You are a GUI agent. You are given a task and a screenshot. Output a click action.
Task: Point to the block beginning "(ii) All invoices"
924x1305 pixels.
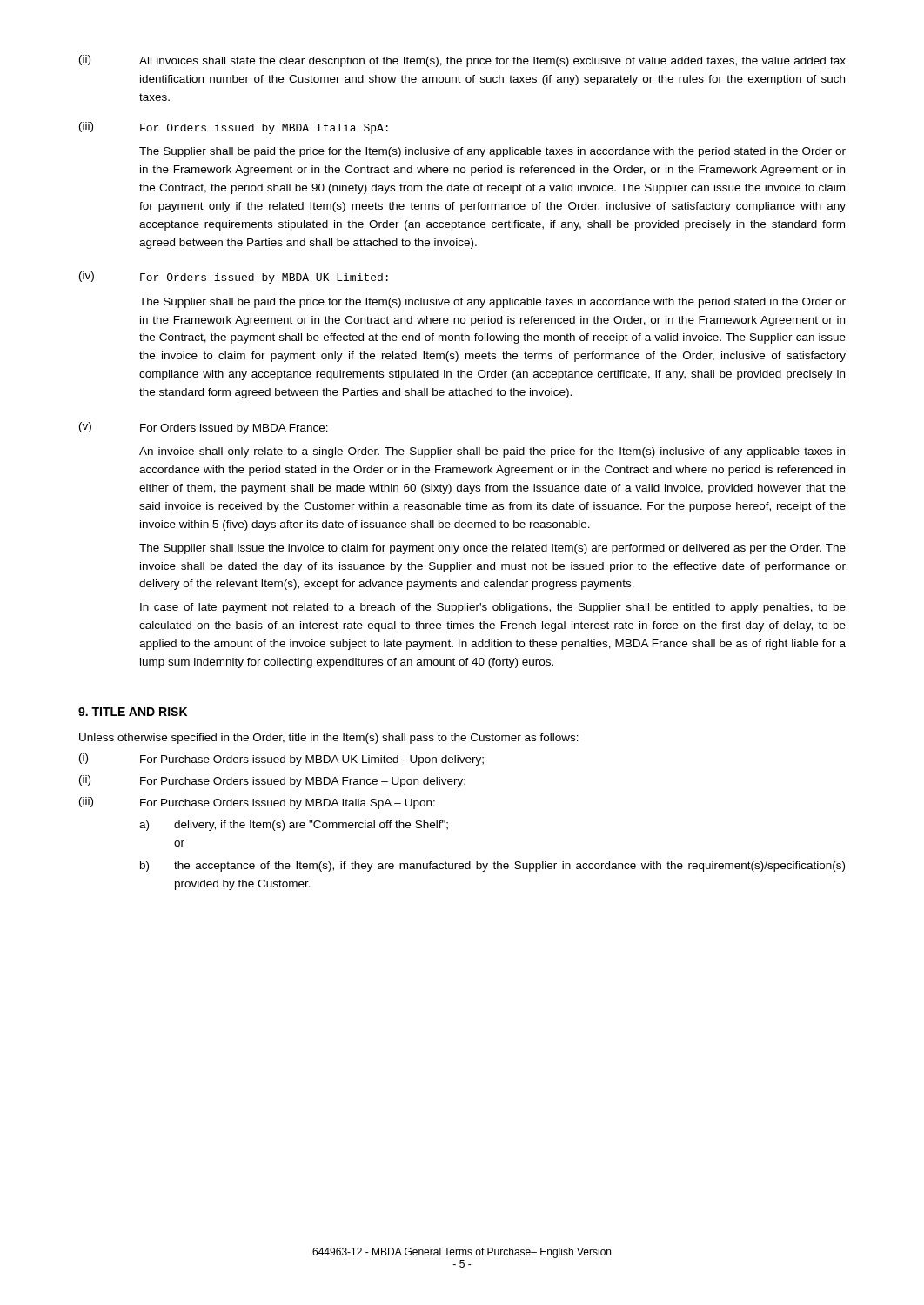tap(462, 79)
